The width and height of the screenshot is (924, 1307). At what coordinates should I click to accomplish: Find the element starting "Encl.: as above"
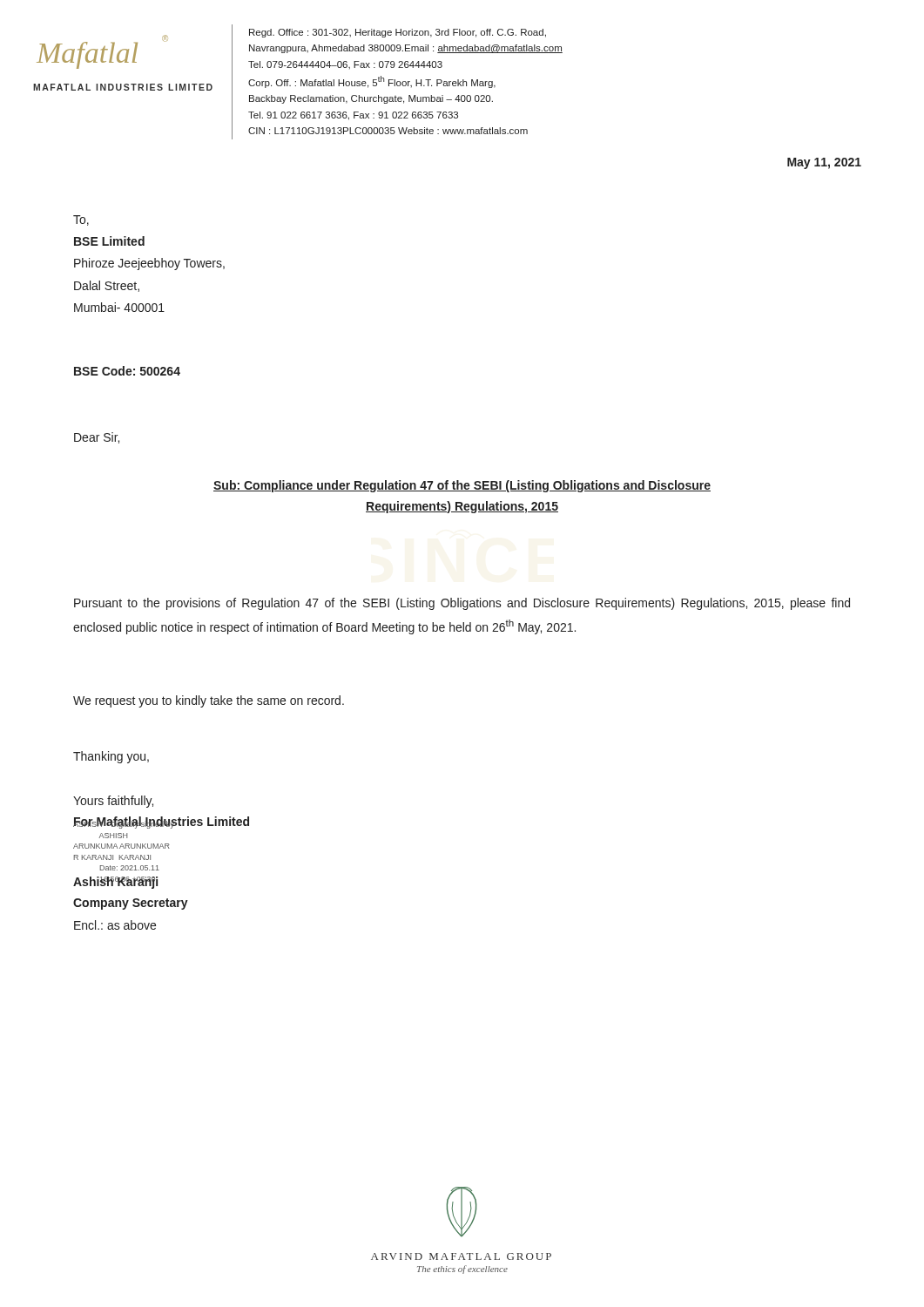click(115, 925)
